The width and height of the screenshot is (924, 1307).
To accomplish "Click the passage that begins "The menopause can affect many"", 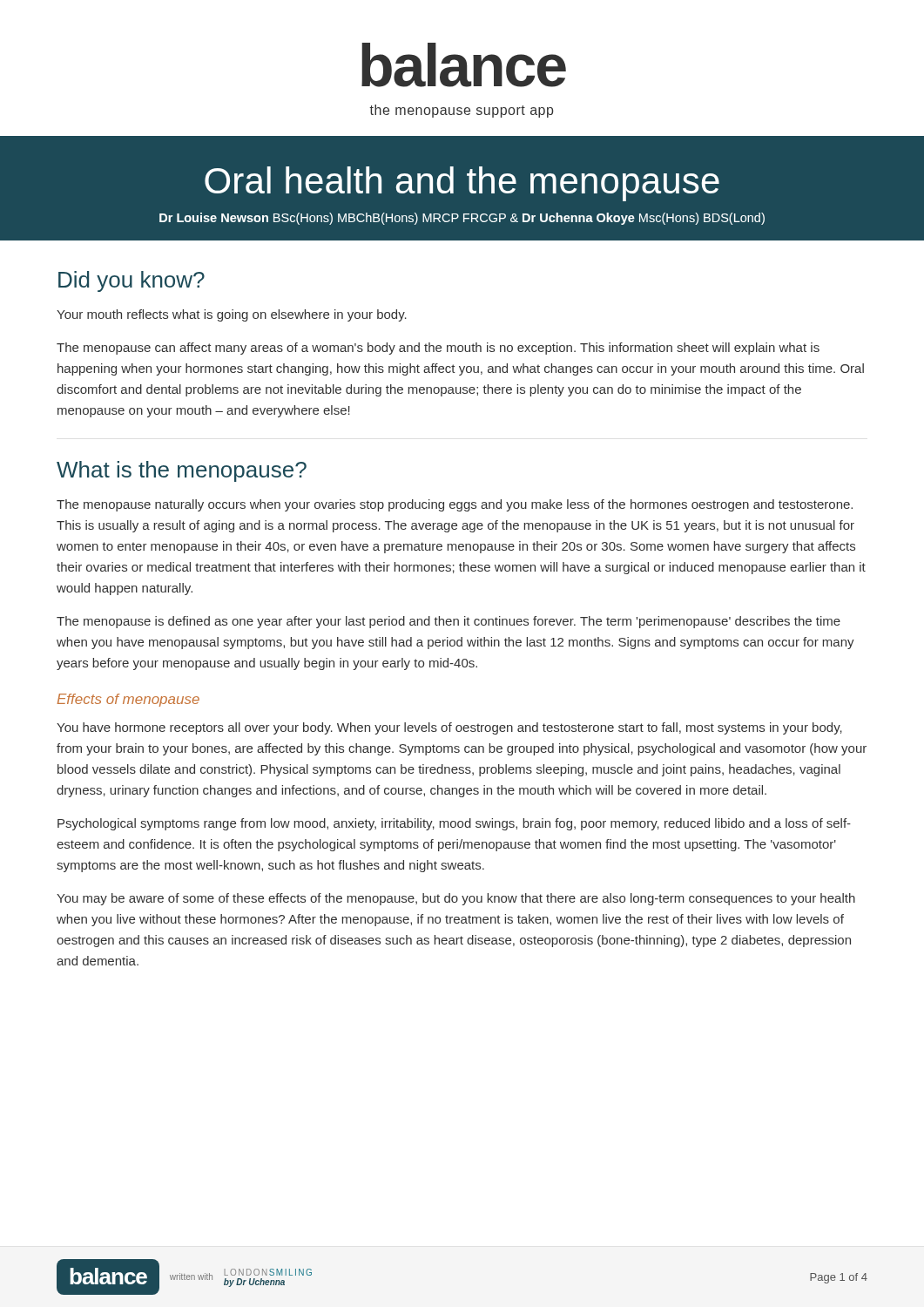I will tap(462, 379).
